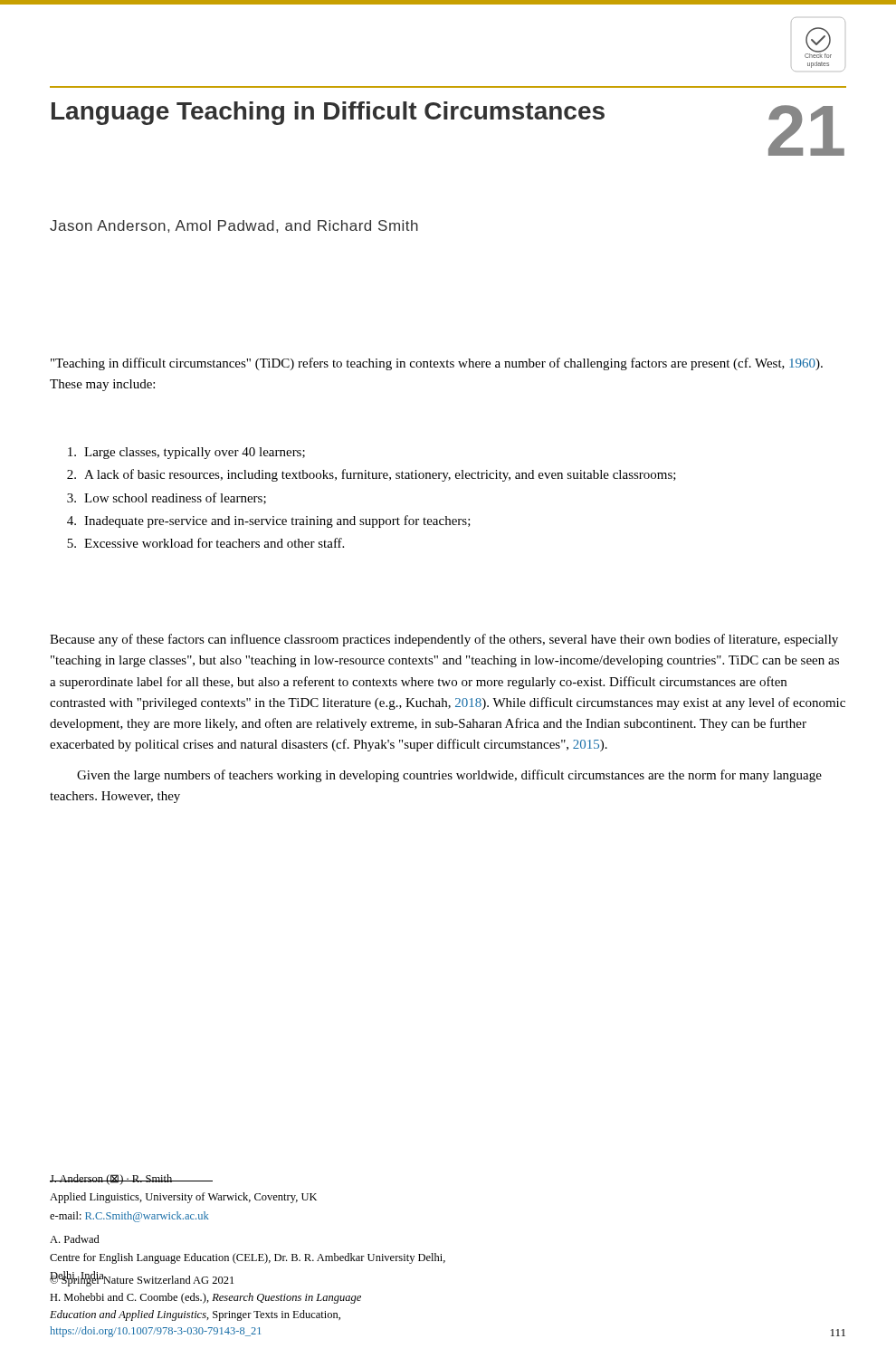Find the text starting "4. Inadequate pre-service and in-service training and support"
The width and height of the screenshot is (896, 1358).
click(x=260, y=521)
